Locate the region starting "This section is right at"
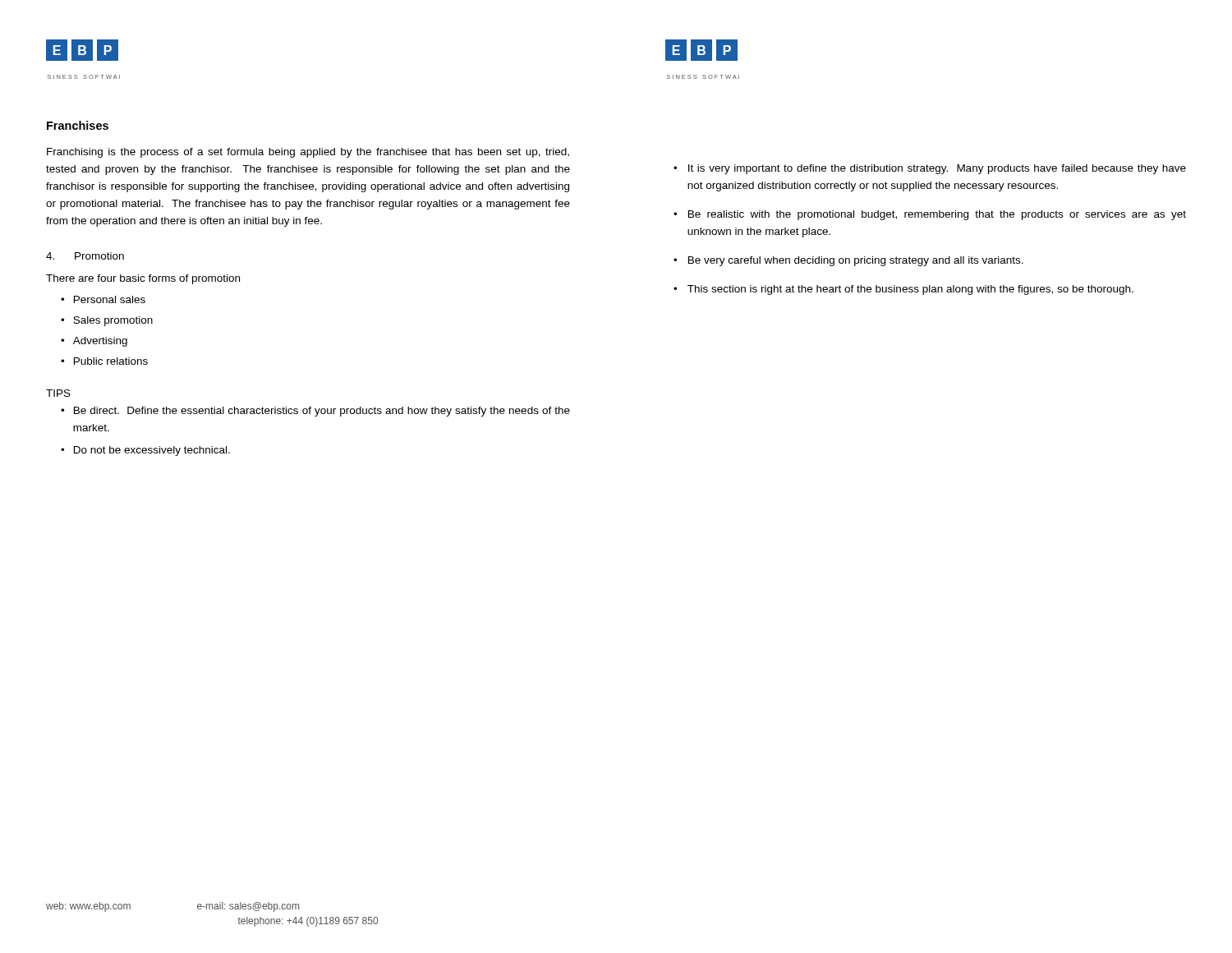Viewport: 1232px width, 953px height. tap(937, 289)
